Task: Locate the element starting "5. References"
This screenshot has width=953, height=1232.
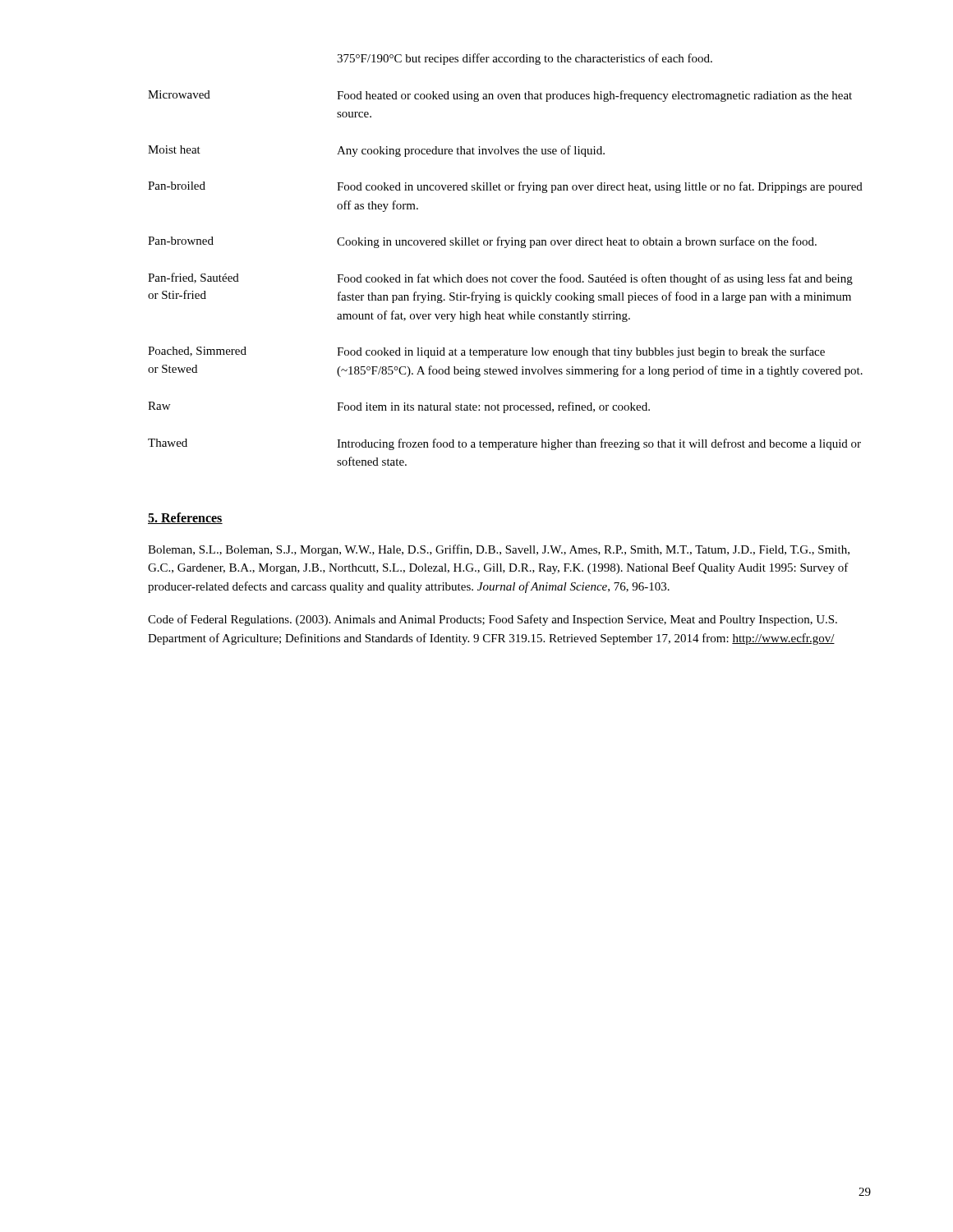Action: click(185, 518)
